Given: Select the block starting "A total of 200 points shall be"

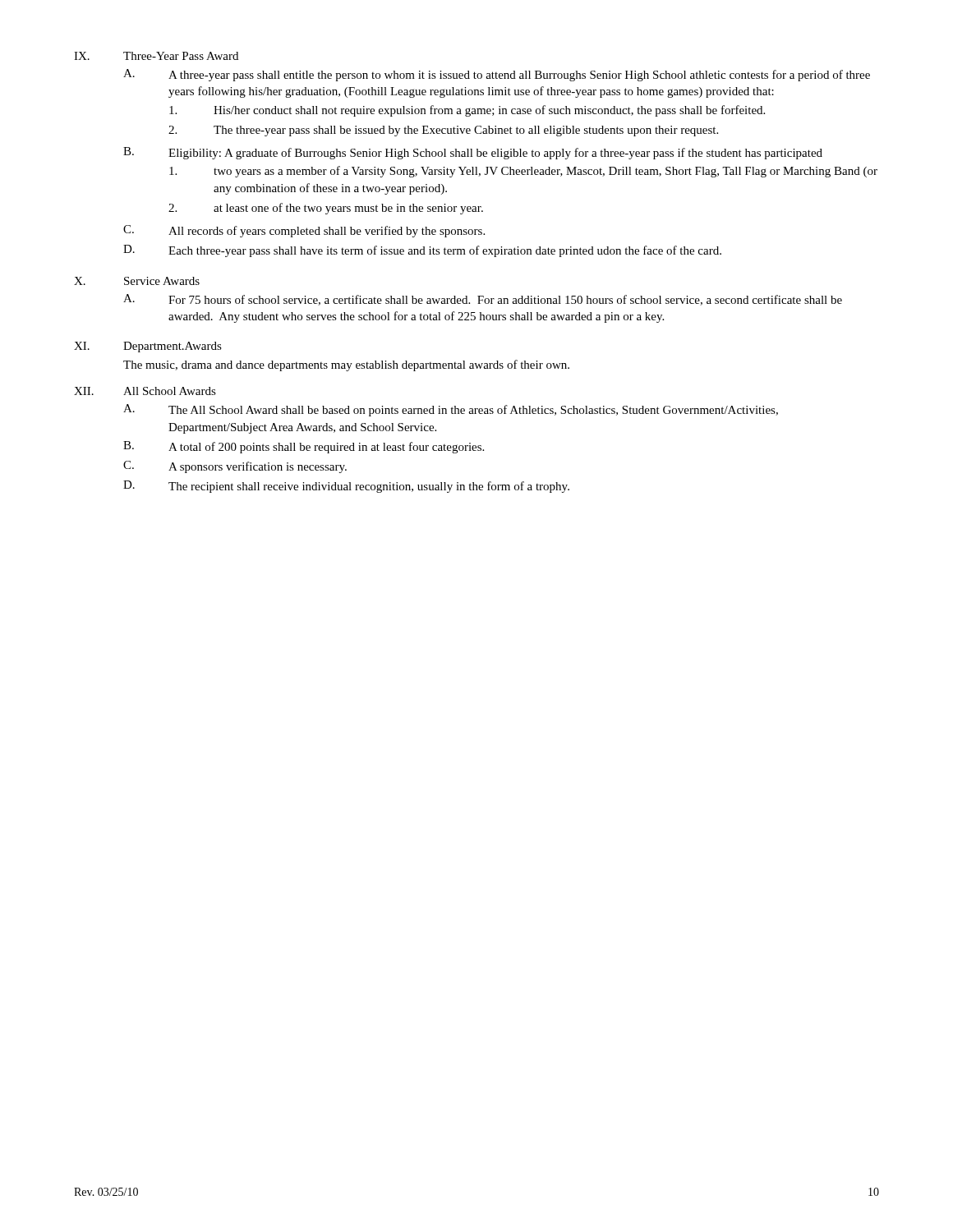Looking at the screenshot, I should point(327,447).
